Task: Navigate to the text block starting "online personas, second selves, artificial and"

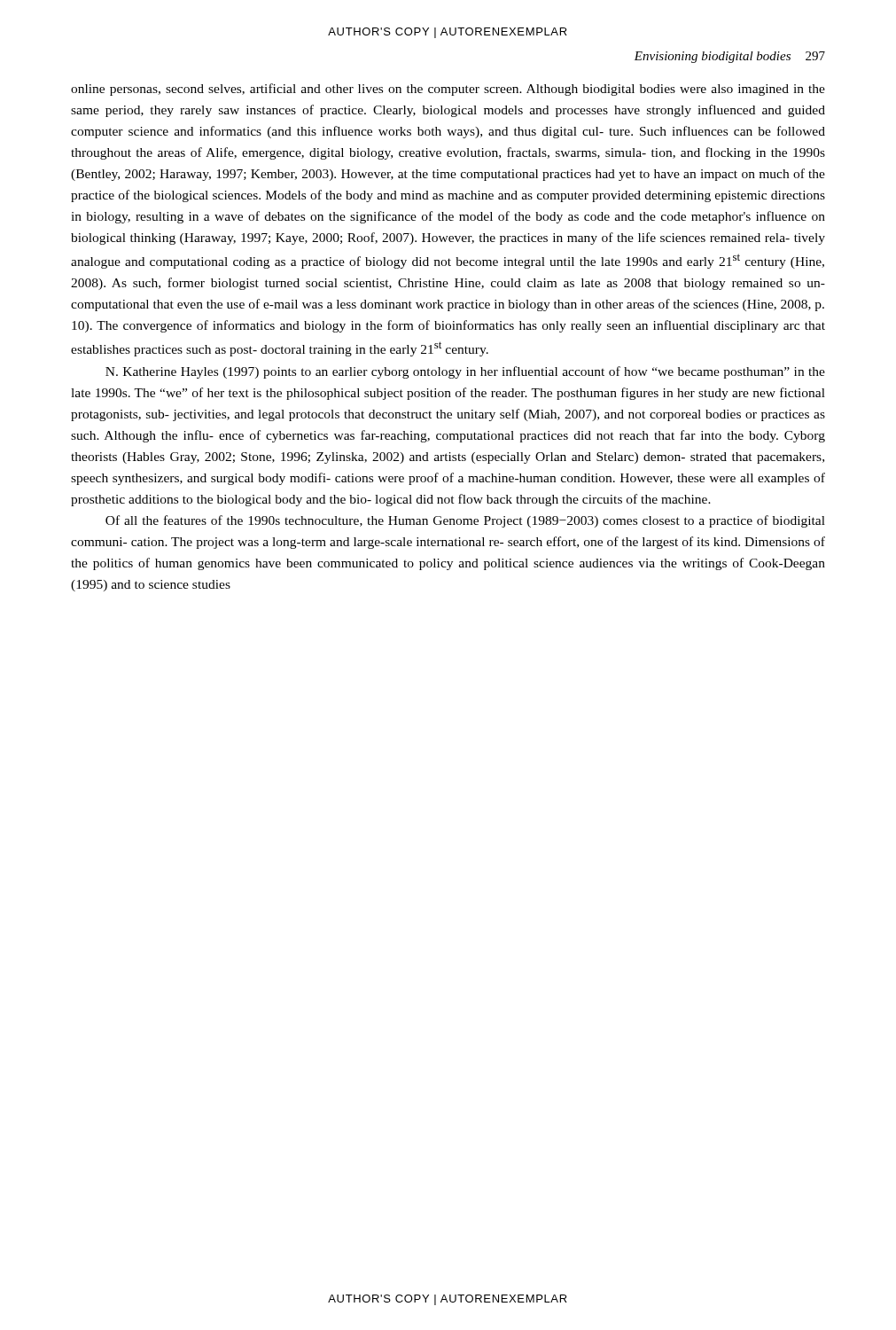Action: [448, 219]
